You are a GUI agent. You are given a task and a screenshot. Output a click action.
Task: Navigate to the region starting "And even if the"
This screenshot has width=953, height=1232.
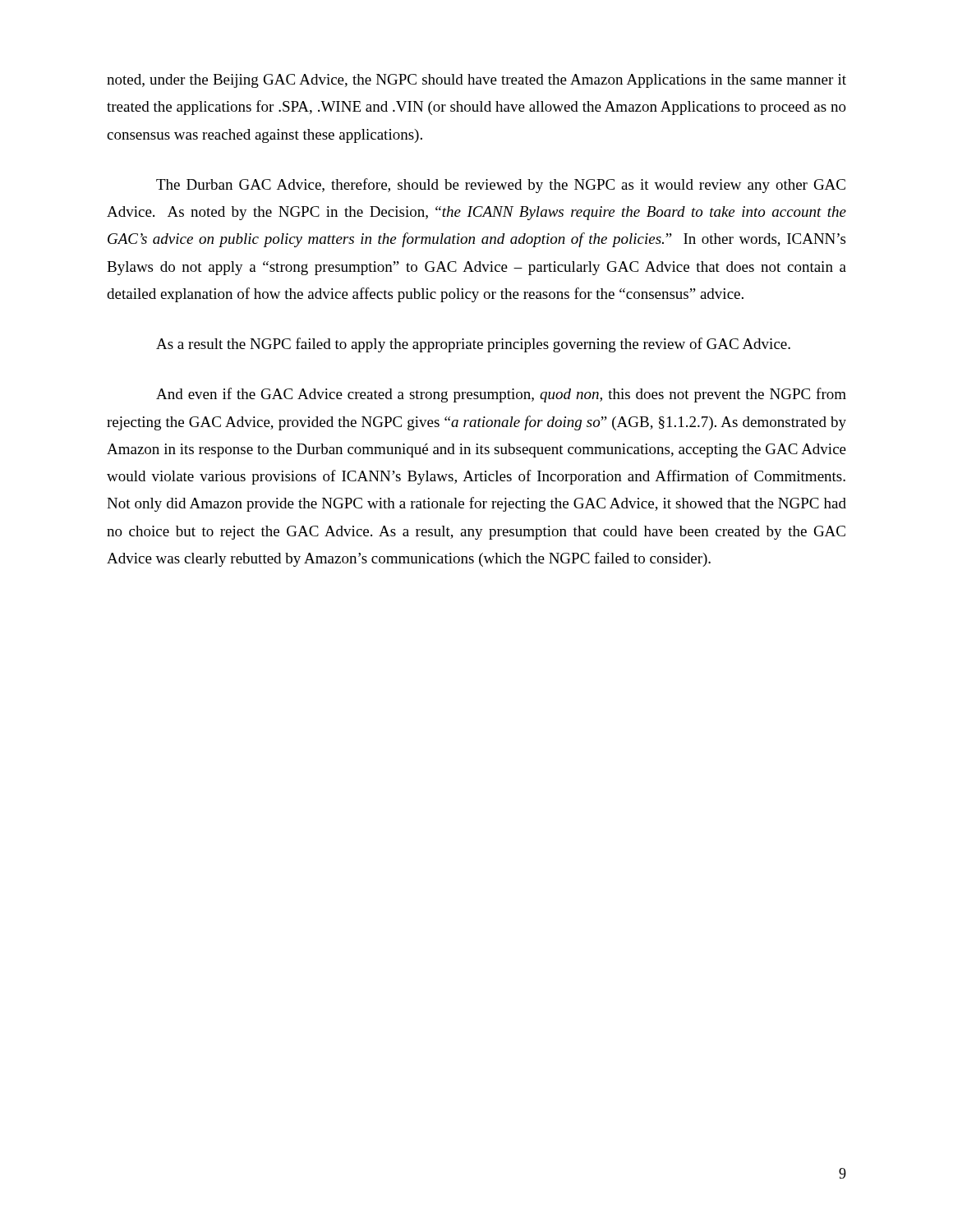476,476
